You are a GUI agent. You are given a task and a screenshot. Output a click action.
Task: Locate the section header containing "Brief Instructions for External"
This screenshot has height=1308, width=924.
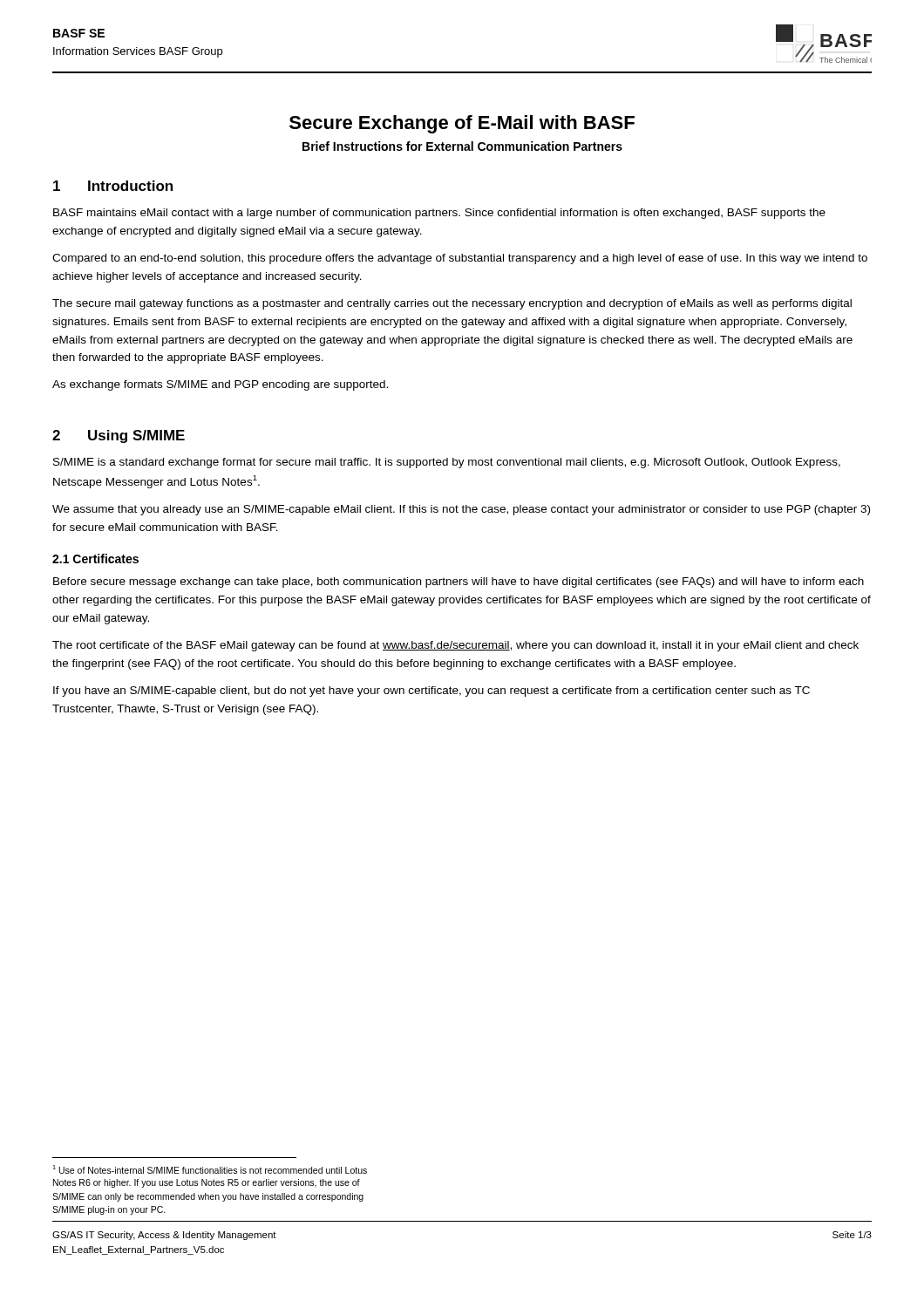(462, 146)
